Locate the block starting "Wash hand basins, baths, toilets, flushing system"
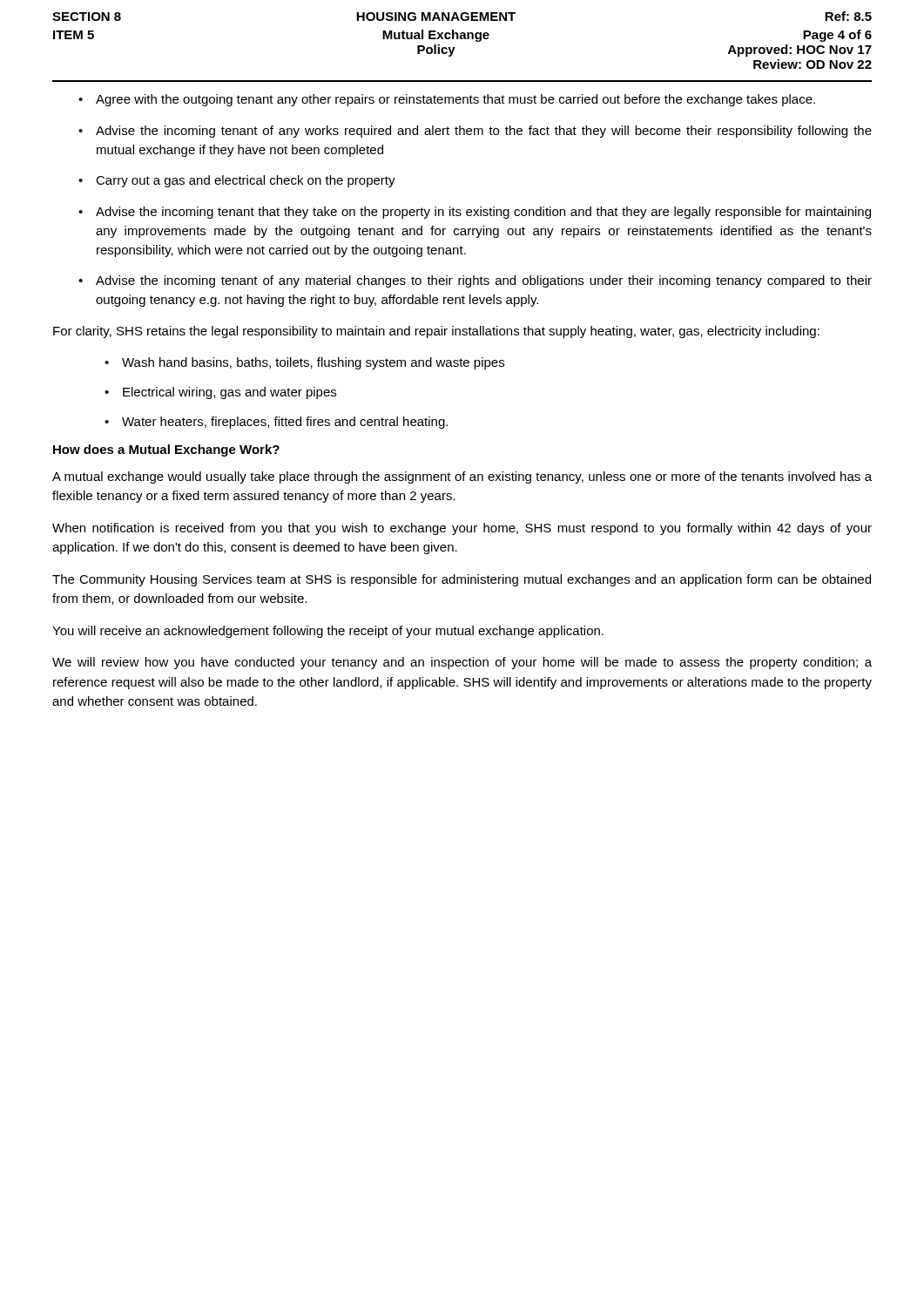The width and height of the screenshot is (924, 1307). pos(488,363)
